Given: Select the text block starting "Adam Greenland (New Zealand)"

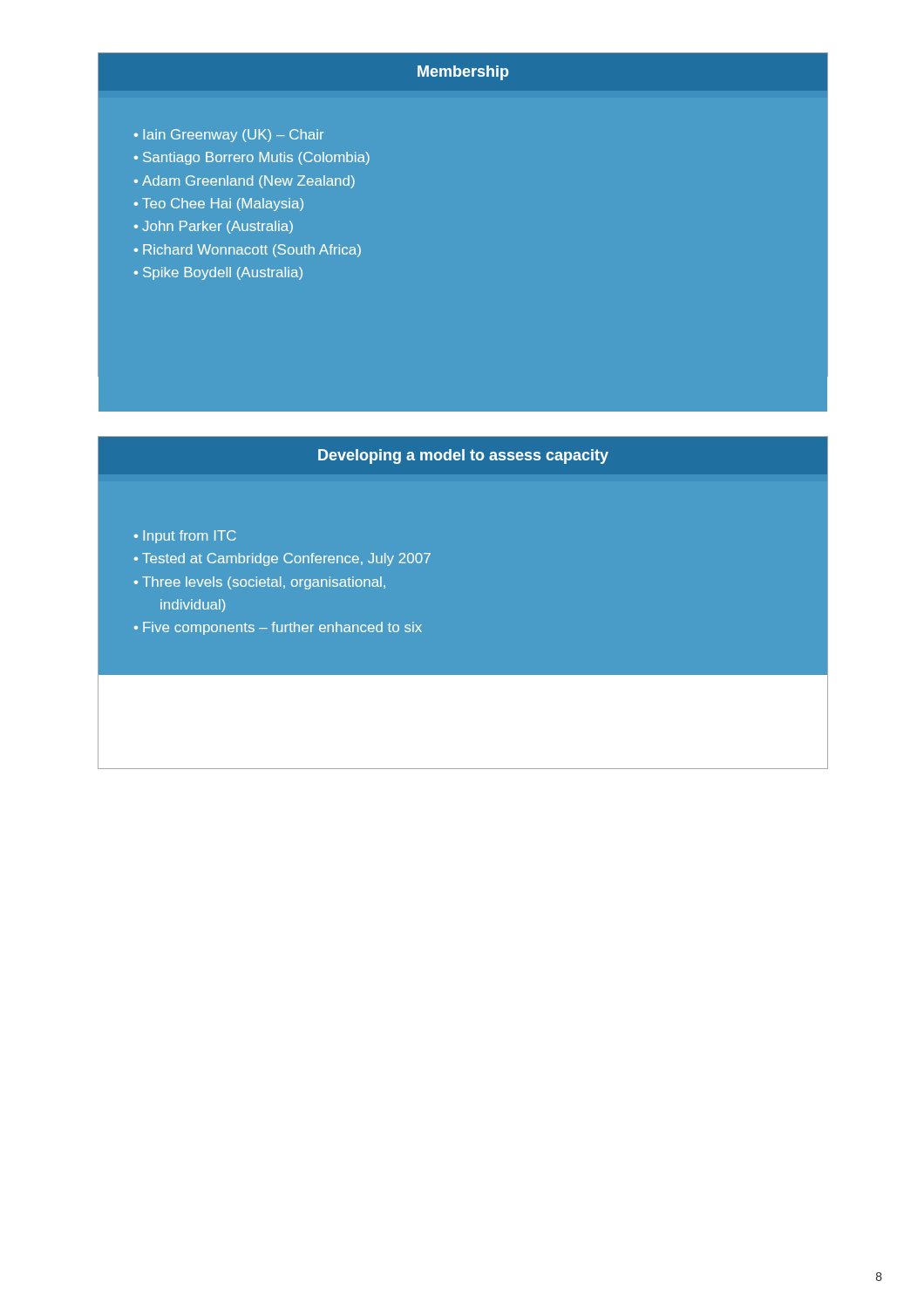Looking at the screenshot, I should (245, 182).
